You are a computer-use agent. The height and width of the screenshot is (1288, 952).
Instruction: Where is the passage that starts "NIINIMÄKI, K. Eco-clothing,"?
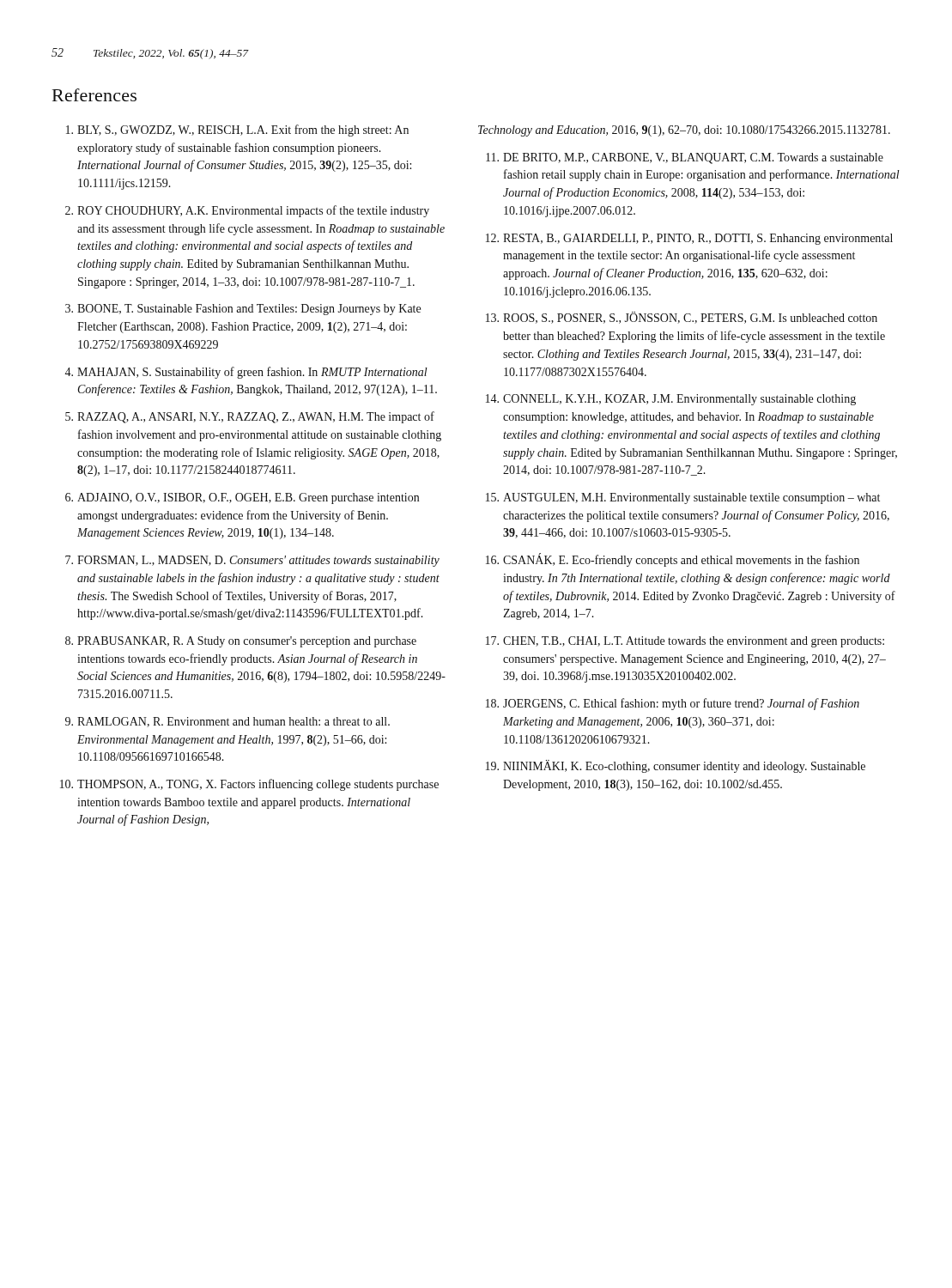(702, 776)
